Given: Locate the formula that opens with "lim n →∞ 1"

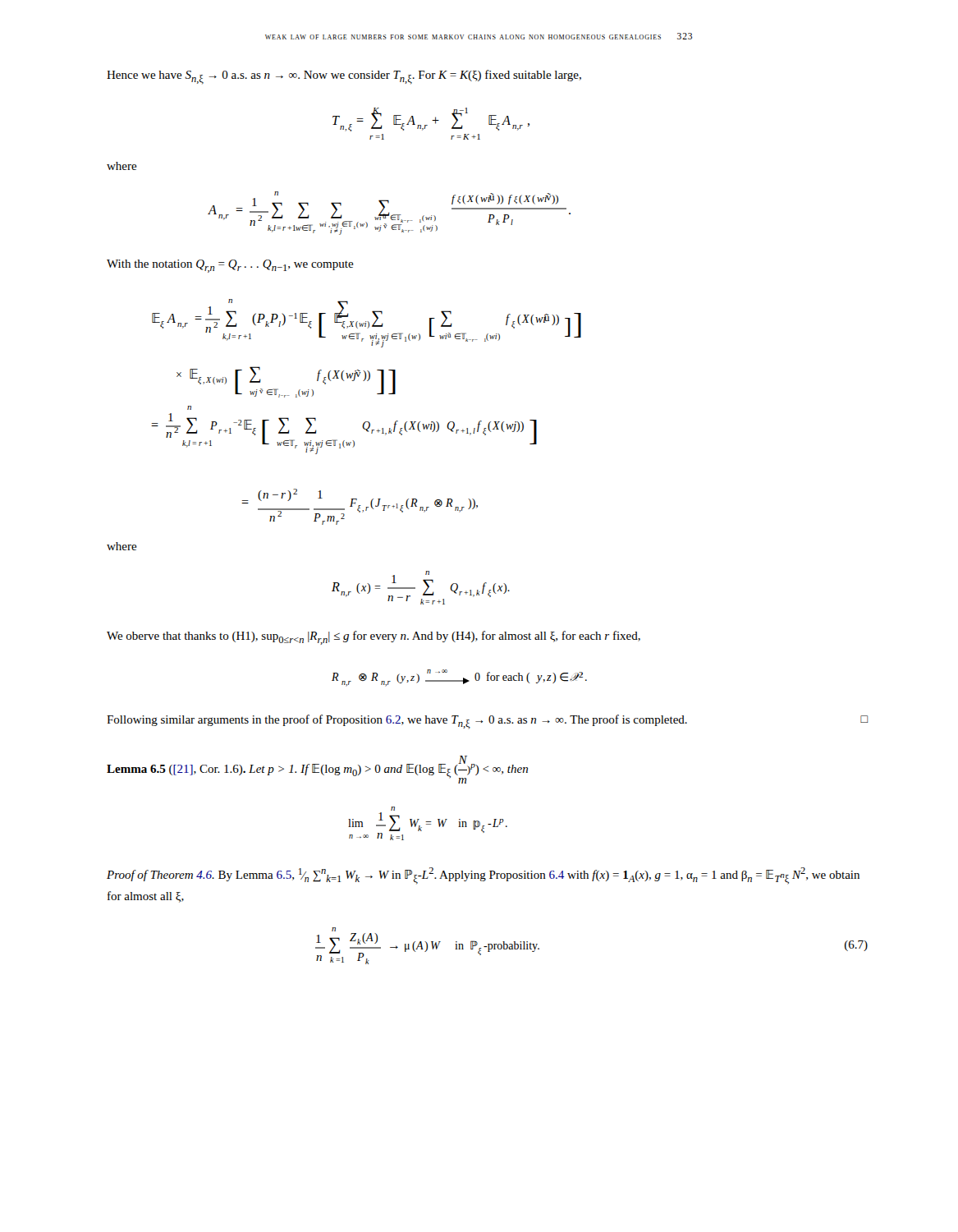Looking at the screenshot, I should [x=487, y=821].
